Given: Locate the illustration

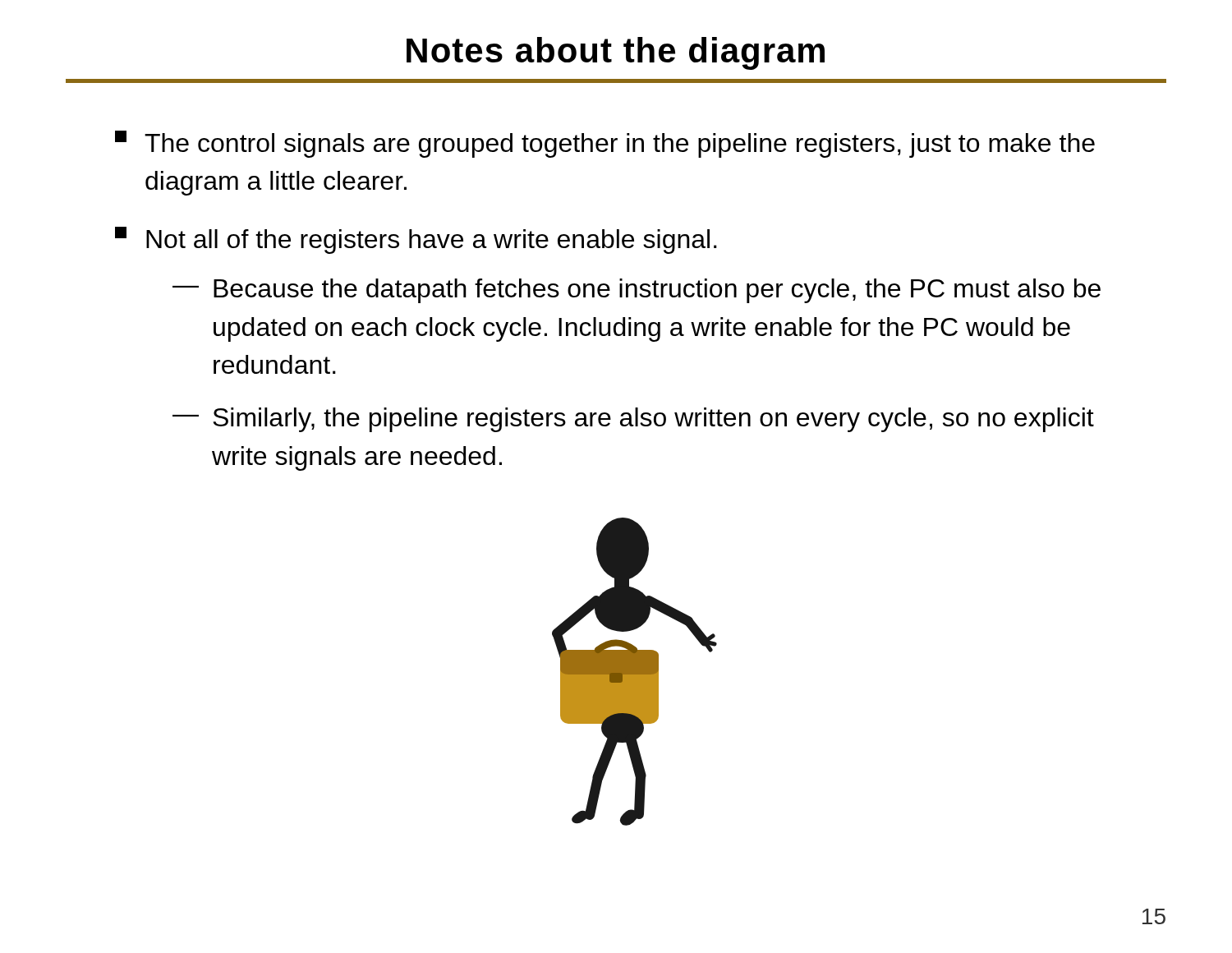Looking at the screenshot, I should (x=616, y=679).
